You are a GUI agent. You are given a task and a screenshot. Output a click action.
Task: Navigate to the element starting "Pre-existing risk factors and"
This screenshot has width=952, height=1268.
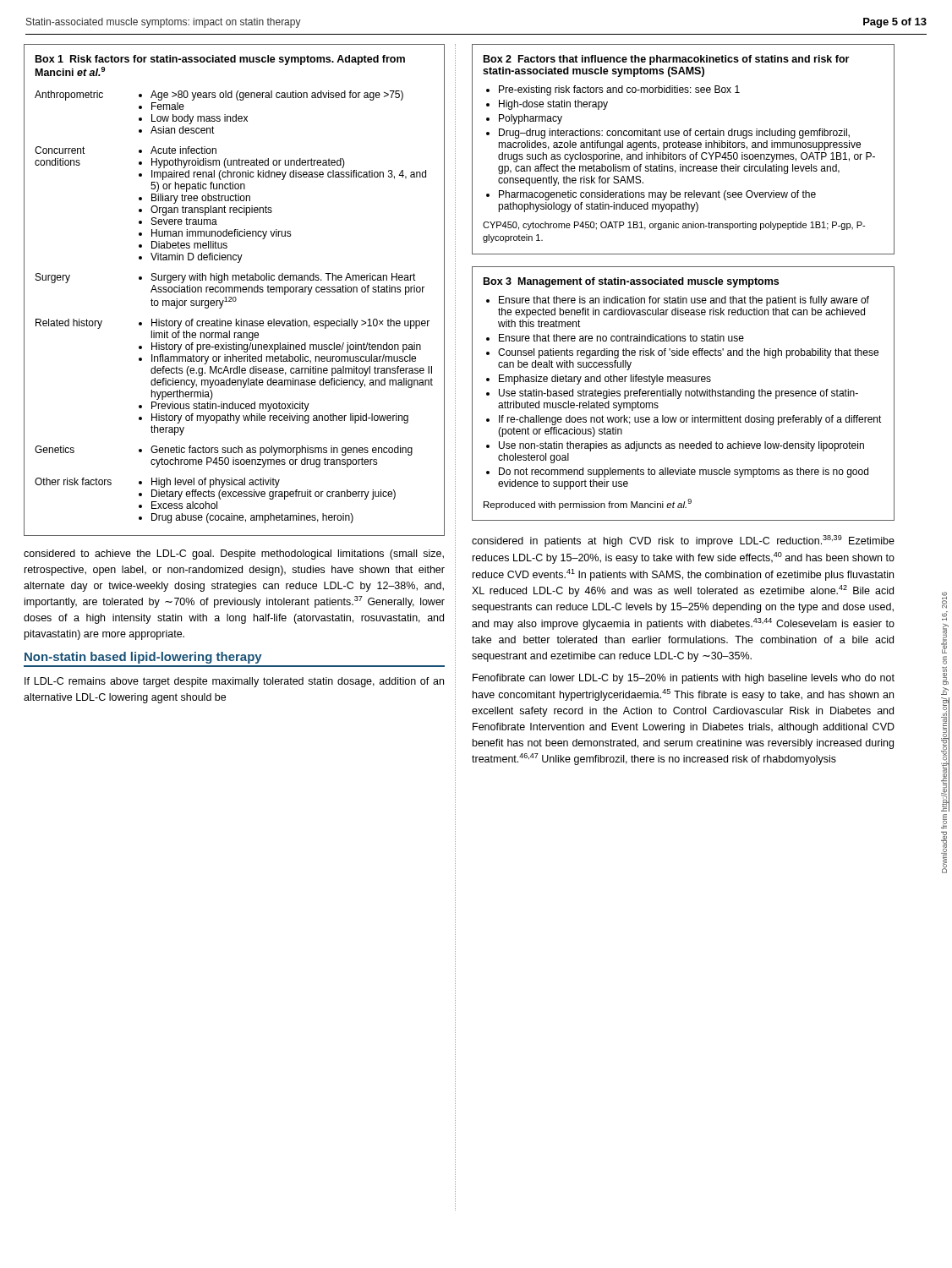click(x=619, y=90)
